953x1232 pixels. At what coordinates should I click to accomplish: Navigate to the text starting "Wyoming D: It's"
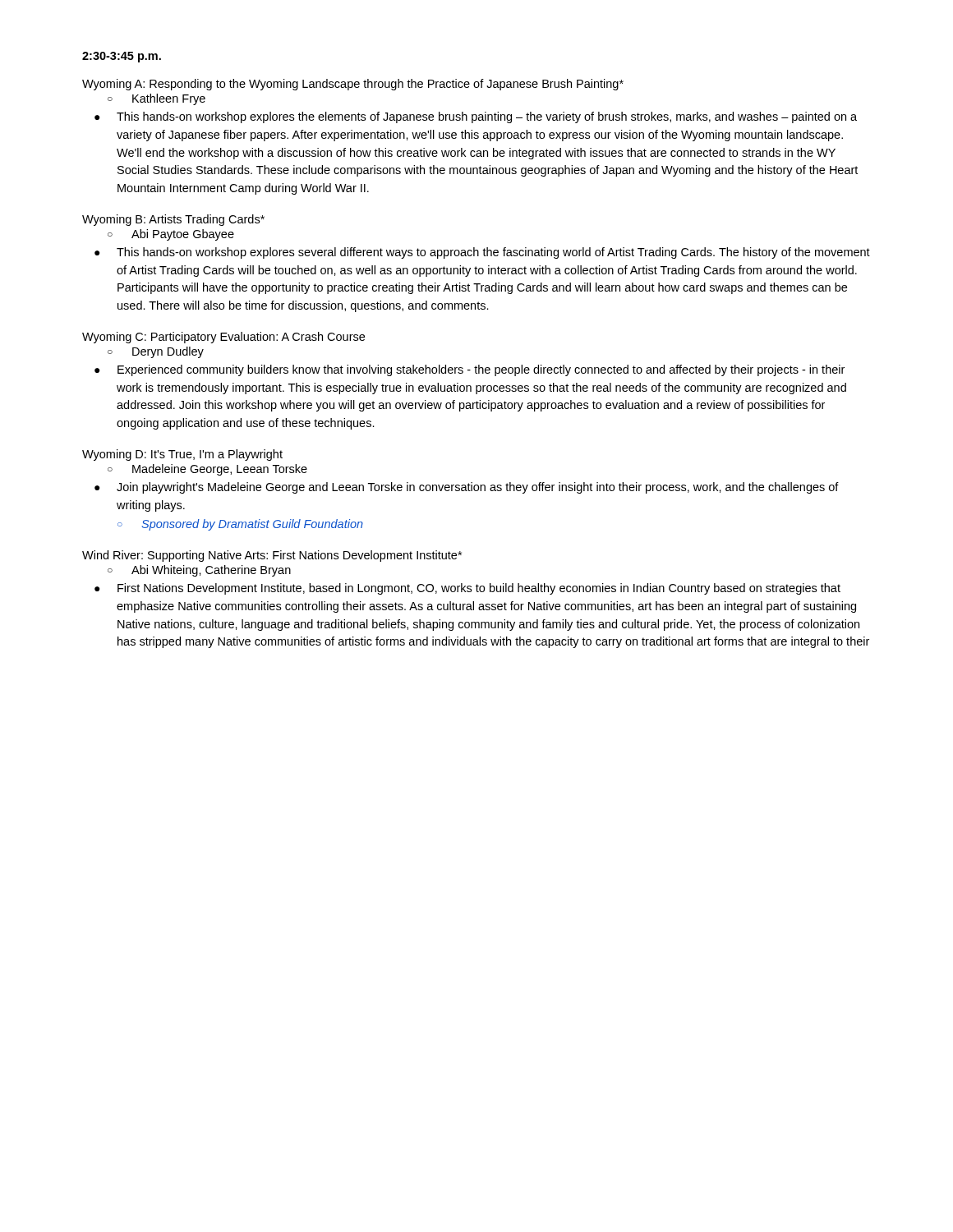point(182,454)
